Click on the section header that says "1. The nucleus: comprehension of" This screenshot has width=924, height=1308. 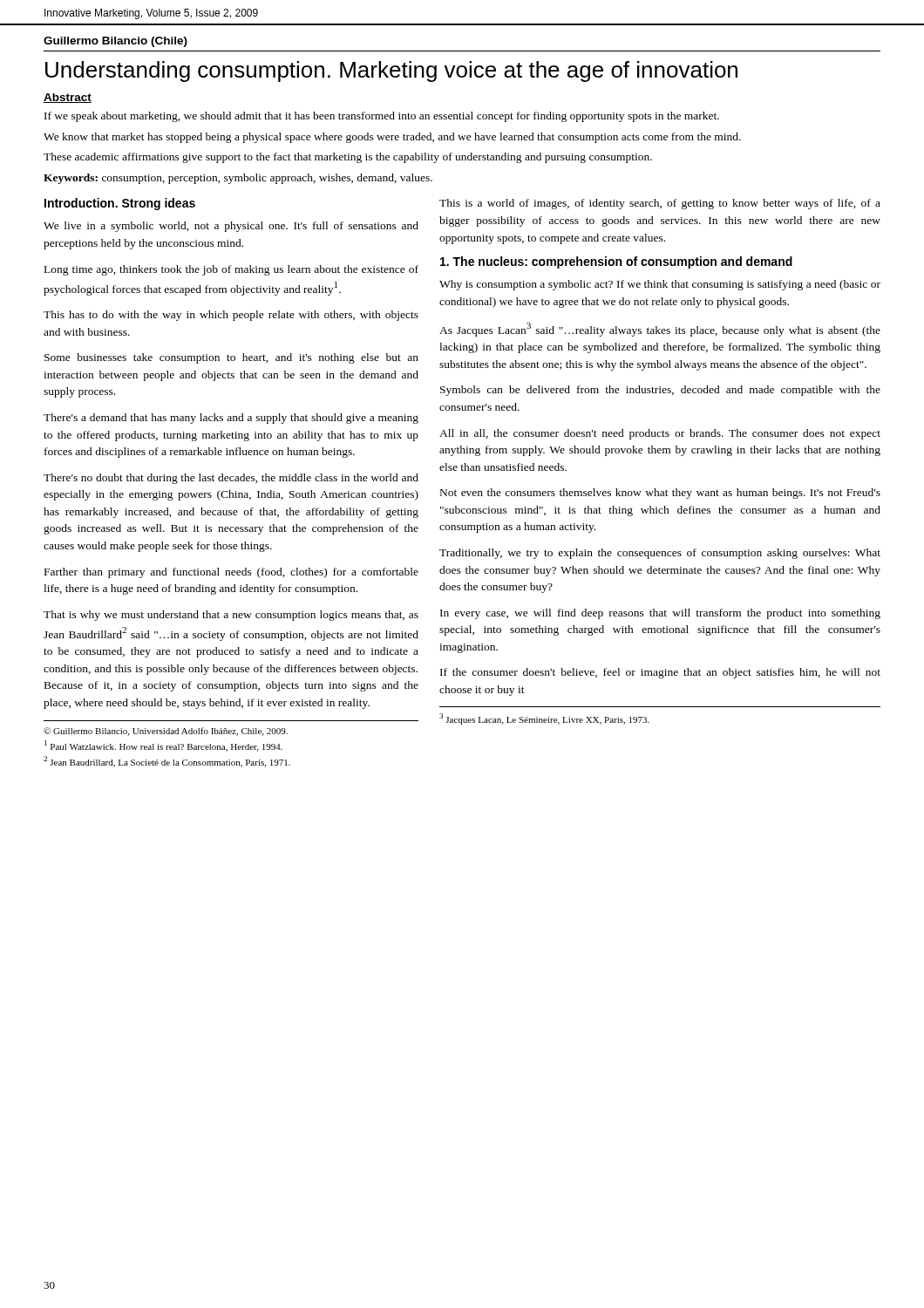pyautogui.click(x=616, y=262)
